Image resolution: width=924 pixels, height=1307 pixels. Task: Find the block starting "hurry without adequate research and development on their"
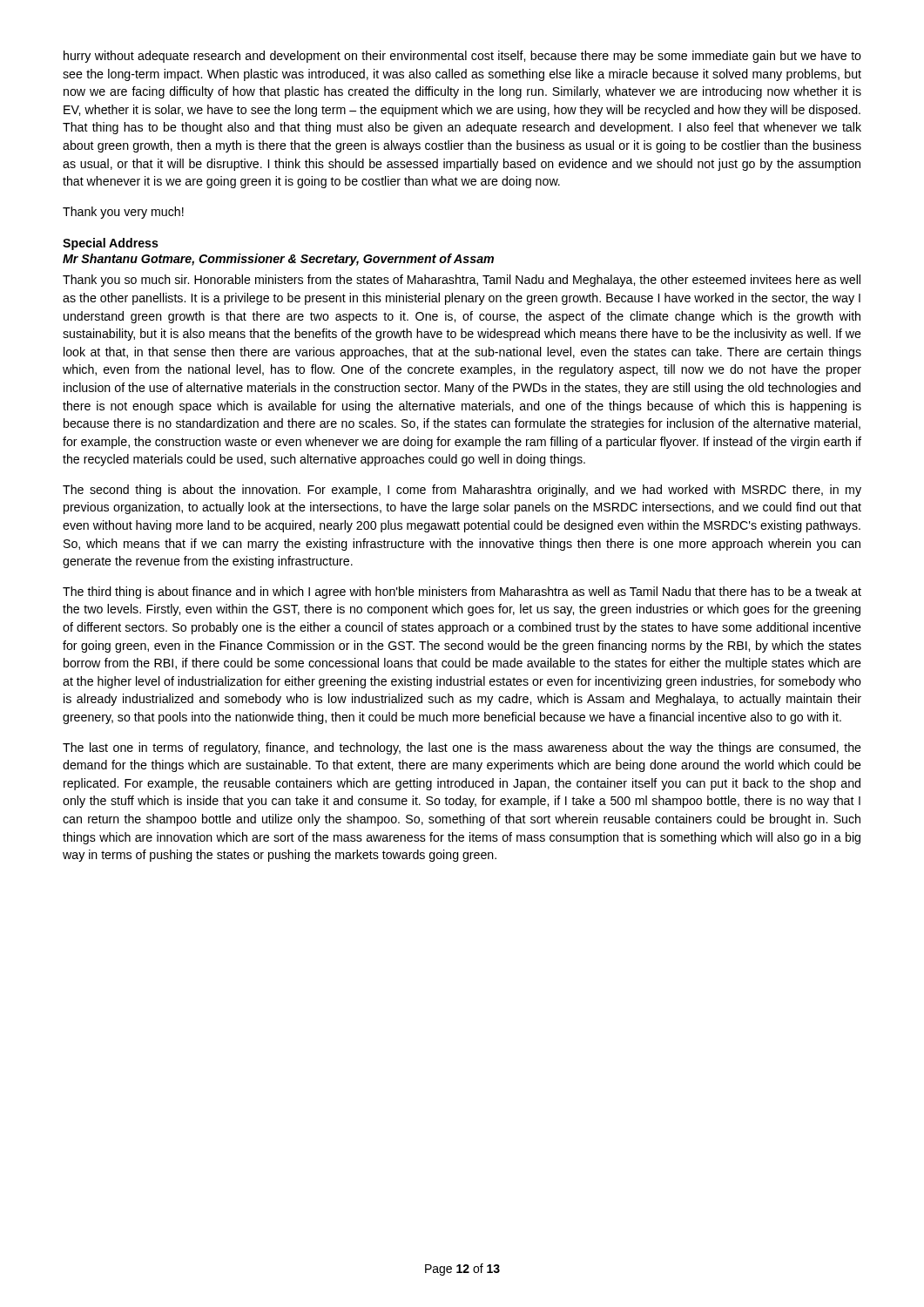pyautogui.click(x=462, y=119)
